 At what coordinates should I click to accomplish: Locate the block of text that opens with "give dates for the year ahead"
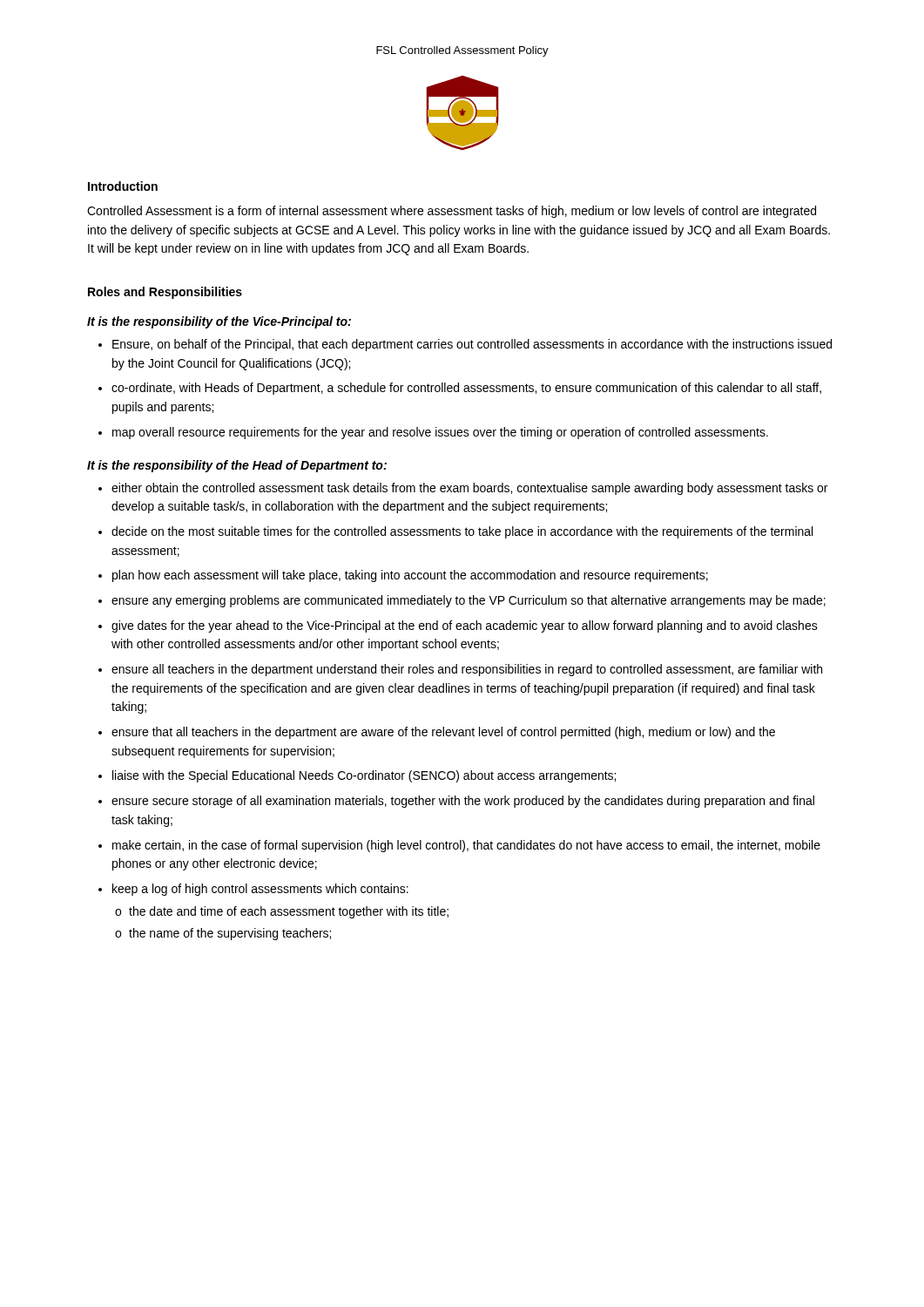(464, 635)
